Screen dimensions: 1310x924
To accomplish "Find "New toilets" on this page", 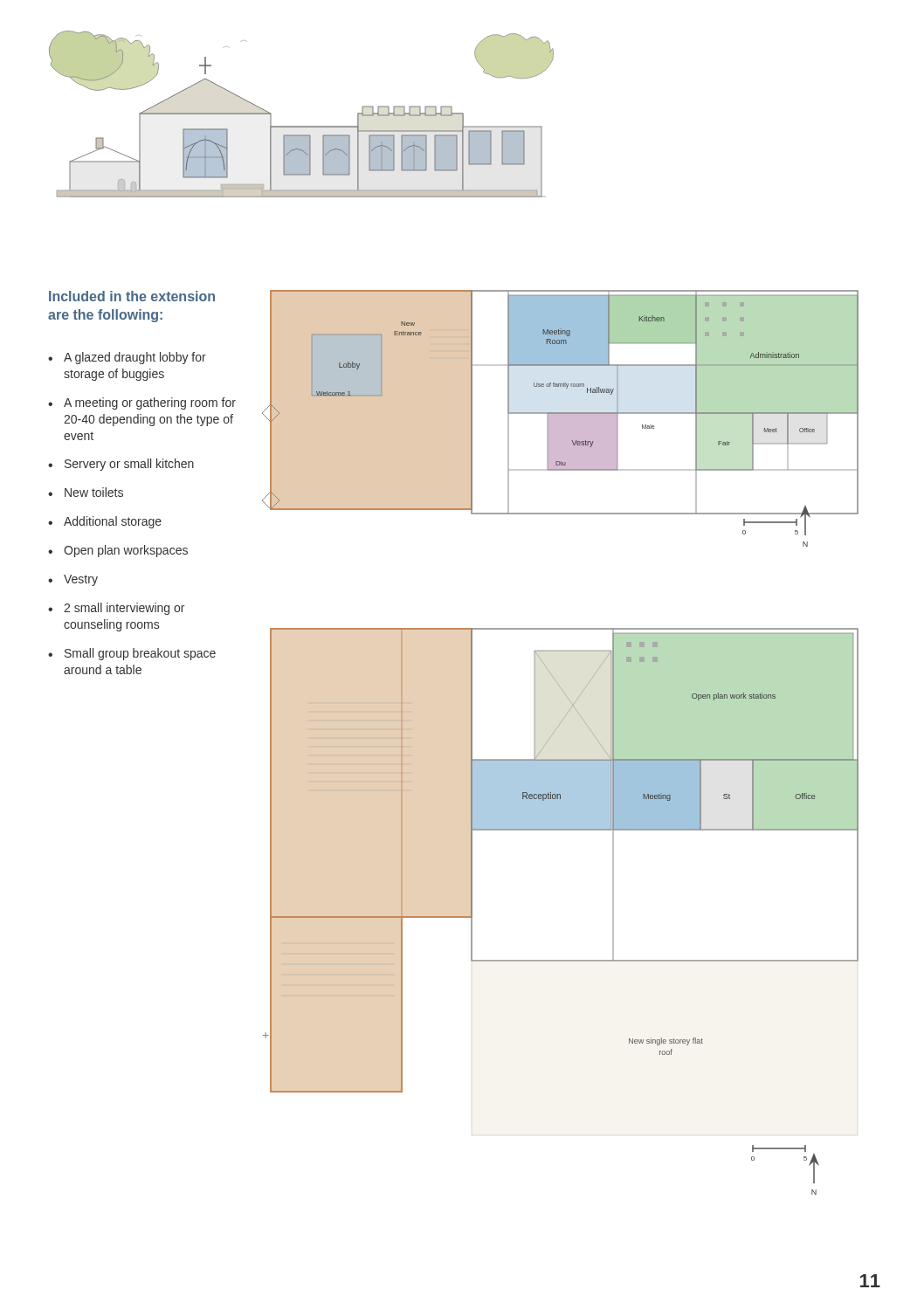I will (x=94, y=493).
